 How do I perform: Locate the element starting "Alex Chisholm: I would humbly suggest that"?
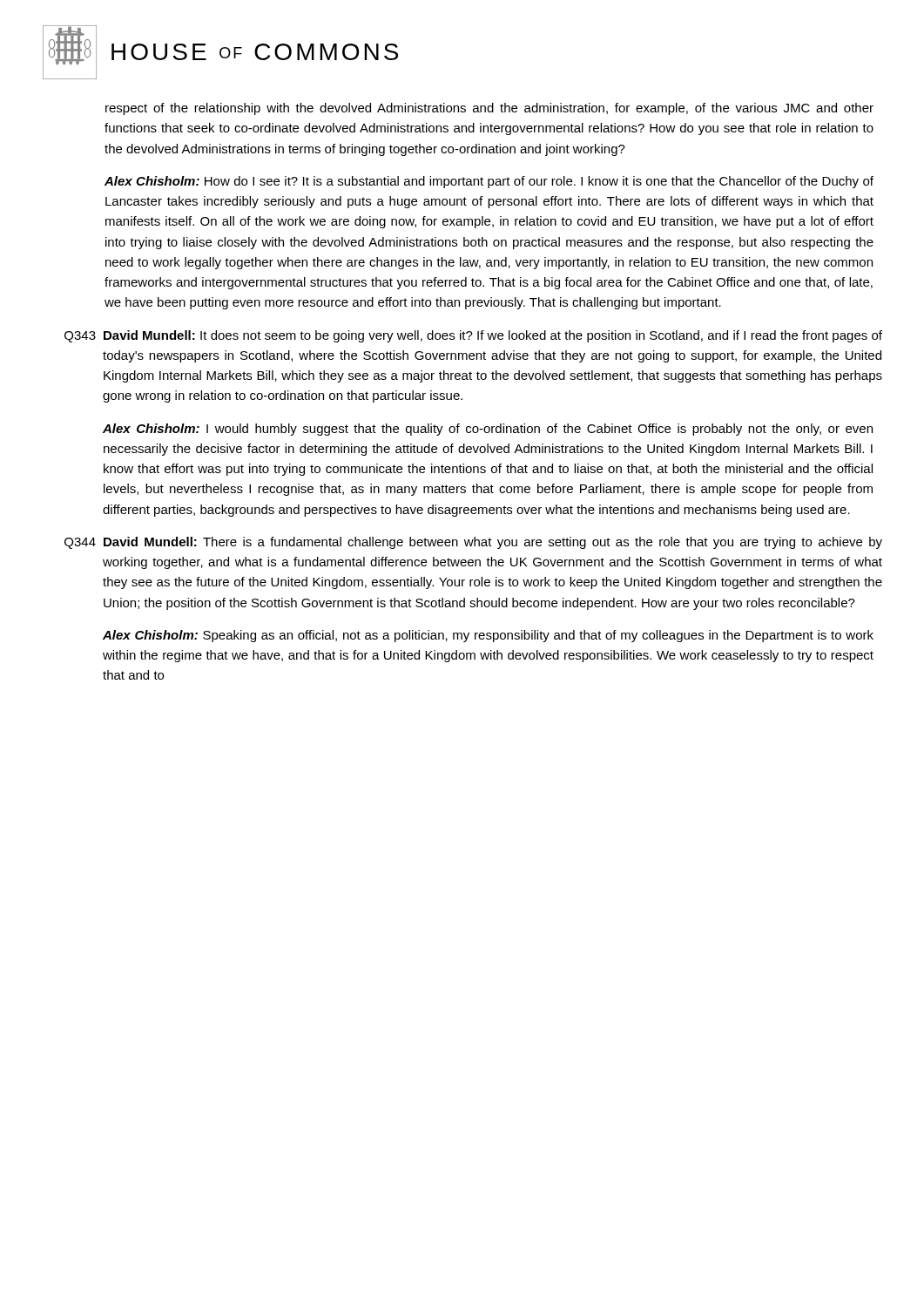click(488, 468)
